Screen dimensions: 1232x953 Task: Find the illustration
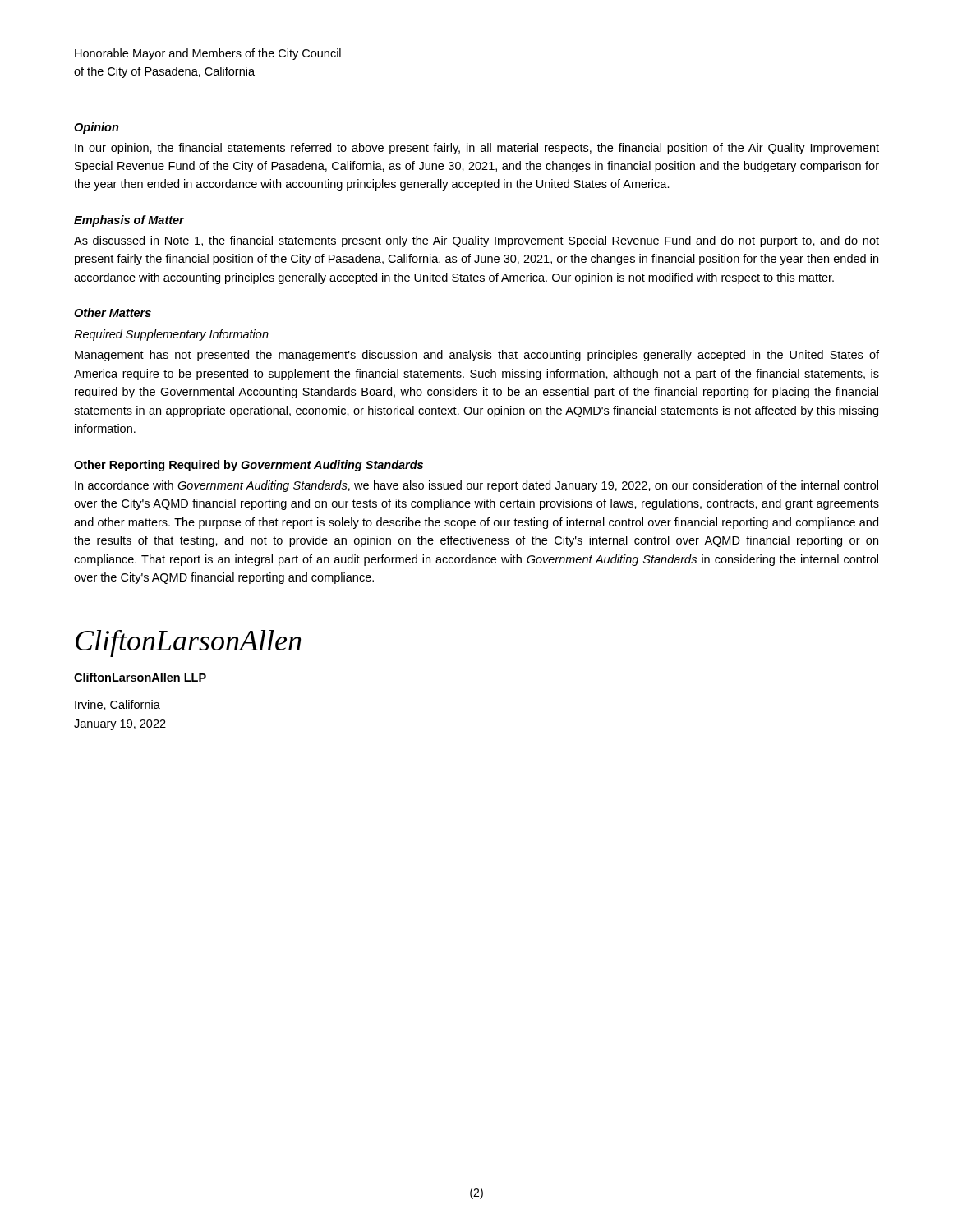[x=476, y=637]
